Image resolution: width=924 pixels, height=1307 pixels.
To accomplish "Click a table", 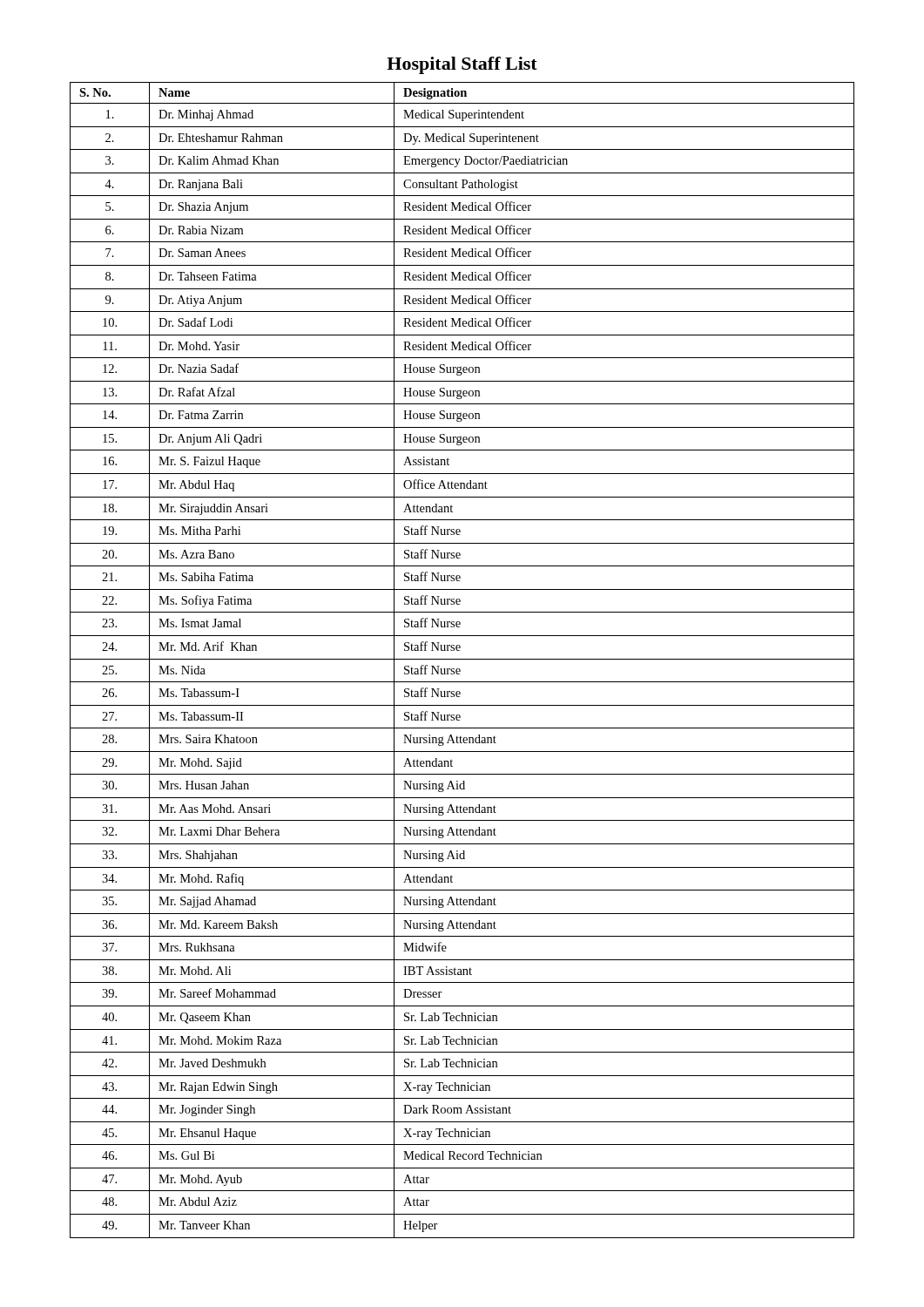I will pos(462,660).
